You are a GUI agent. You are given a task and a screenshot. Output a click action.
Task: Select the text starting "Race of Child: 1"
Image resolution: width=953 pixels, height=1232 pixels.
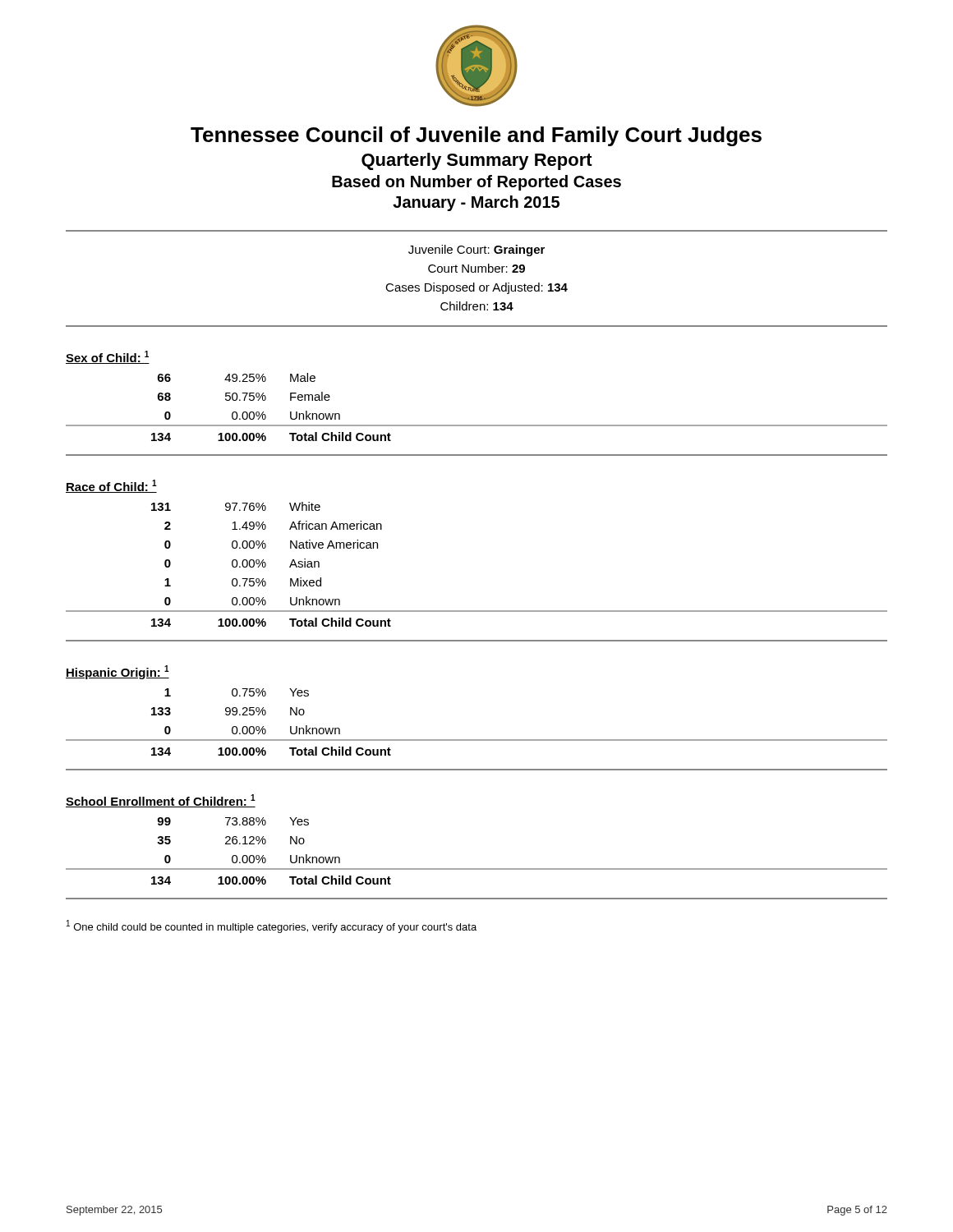[x=111, y=486]
